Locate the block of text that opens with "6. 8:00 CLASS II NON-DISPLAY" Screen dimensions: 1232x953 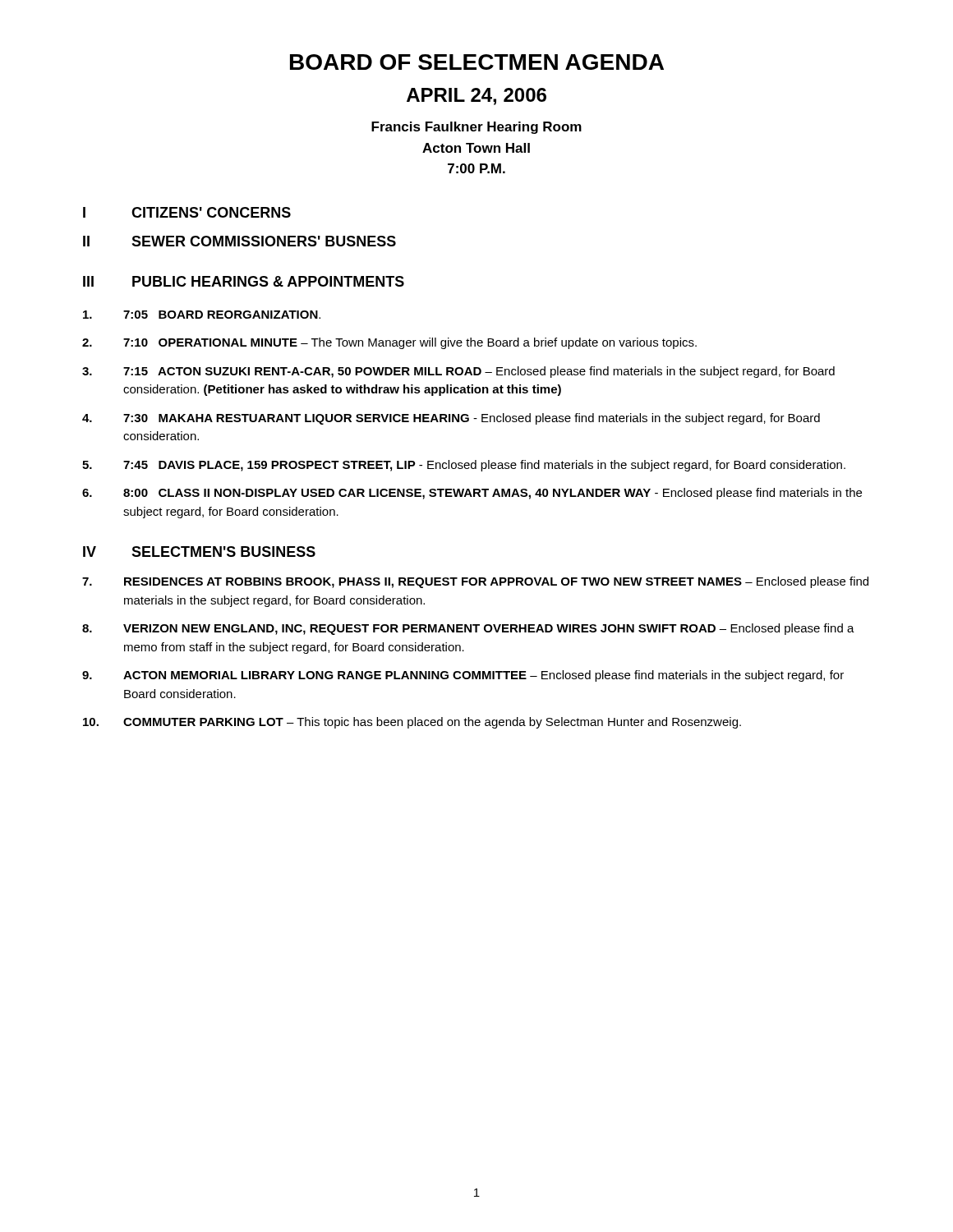(476, 502)
